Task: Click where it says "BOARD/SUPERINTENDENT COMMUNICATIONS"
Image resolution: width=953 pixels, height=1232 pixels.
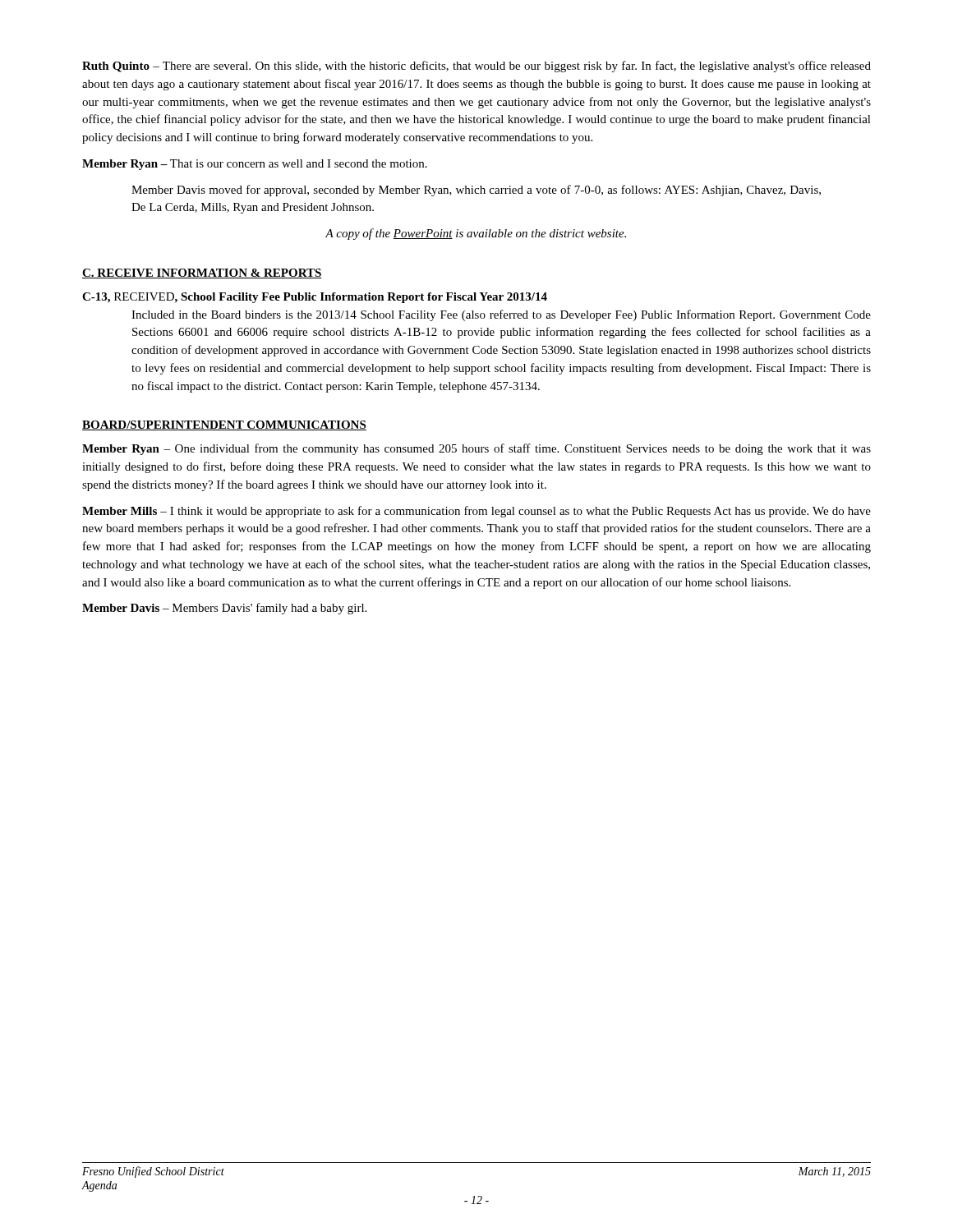Action: click(224, 425)
